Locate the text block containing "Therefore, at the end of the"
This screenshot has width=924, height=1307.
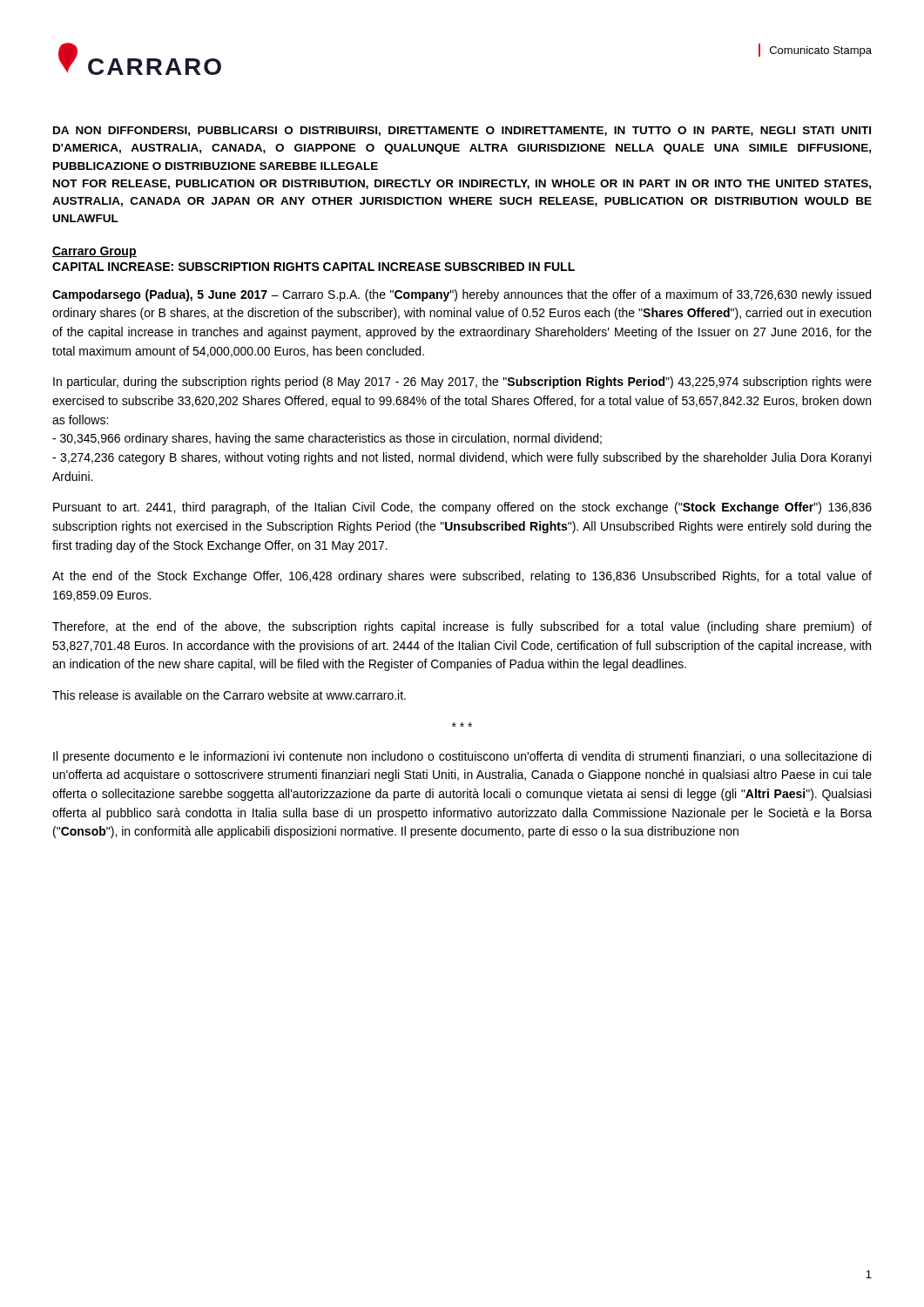click(462, 645)
